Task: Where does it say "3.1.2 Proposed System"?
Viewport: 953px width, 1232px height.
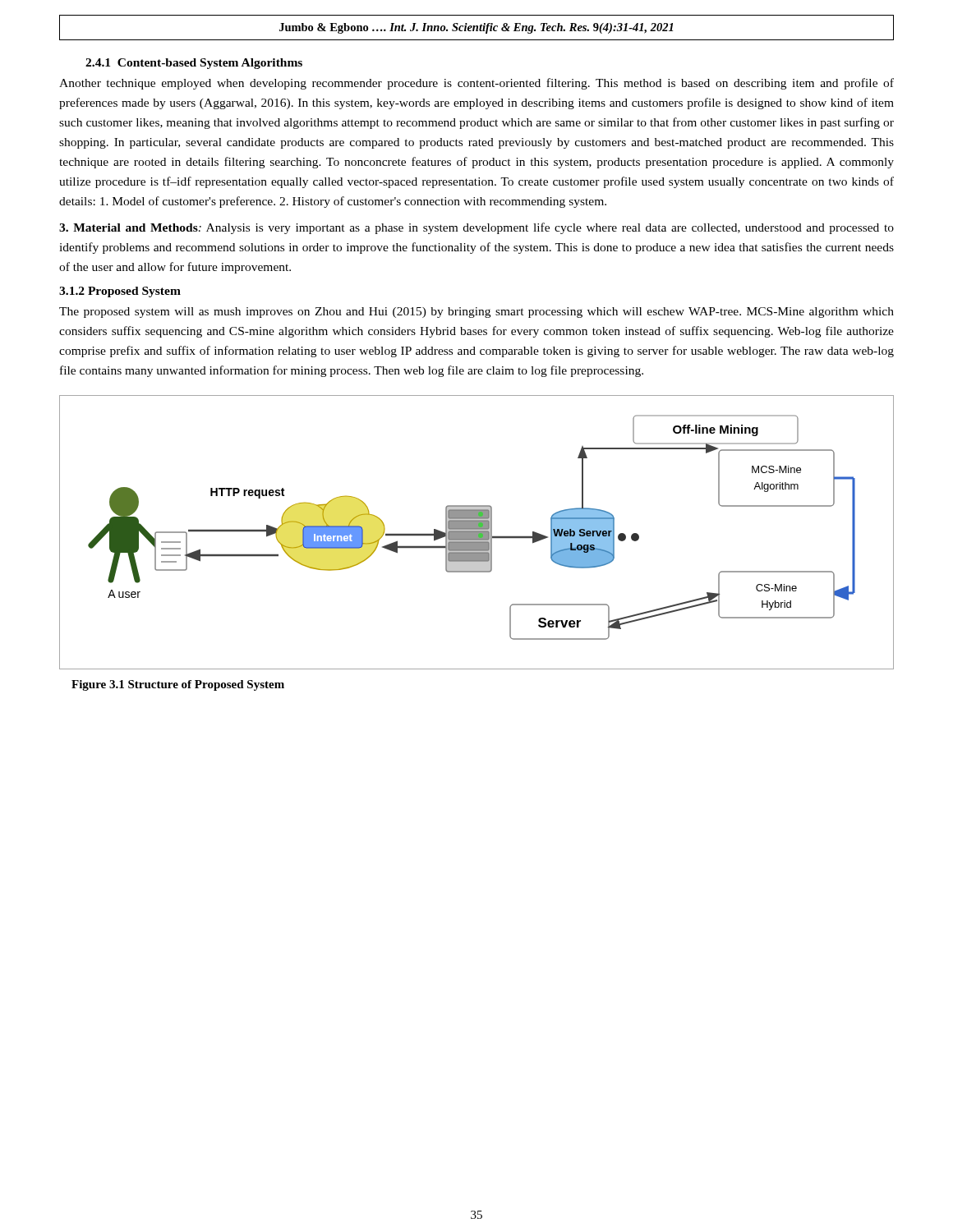Action: coord(120,290)
